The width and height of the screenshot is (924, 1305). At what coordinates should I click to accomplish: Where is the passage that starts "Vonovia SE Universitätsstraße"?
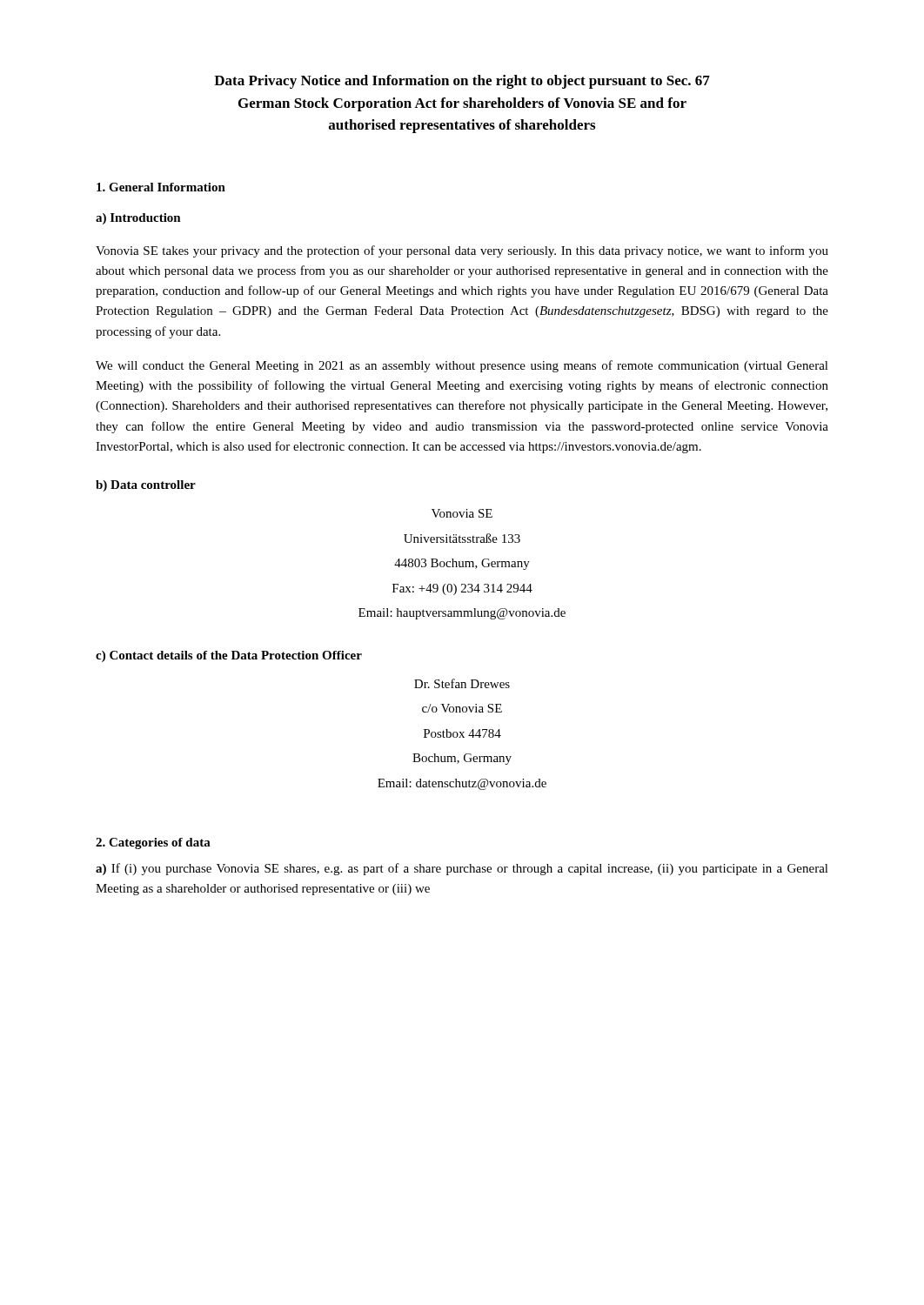(x=462, y=563)
